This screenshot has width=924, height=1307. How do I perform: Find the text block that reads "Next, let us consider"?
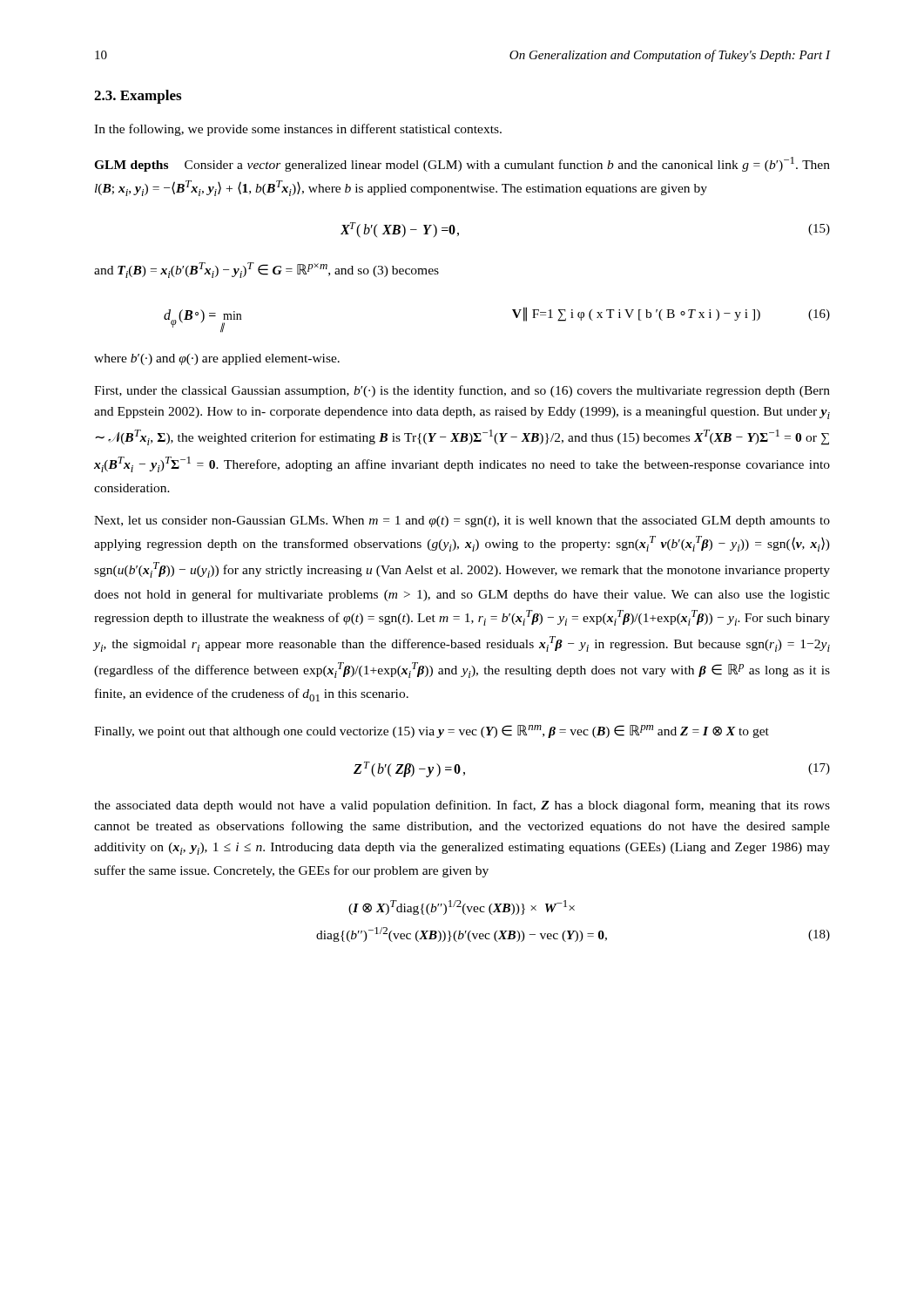click(x=462, y=608)
